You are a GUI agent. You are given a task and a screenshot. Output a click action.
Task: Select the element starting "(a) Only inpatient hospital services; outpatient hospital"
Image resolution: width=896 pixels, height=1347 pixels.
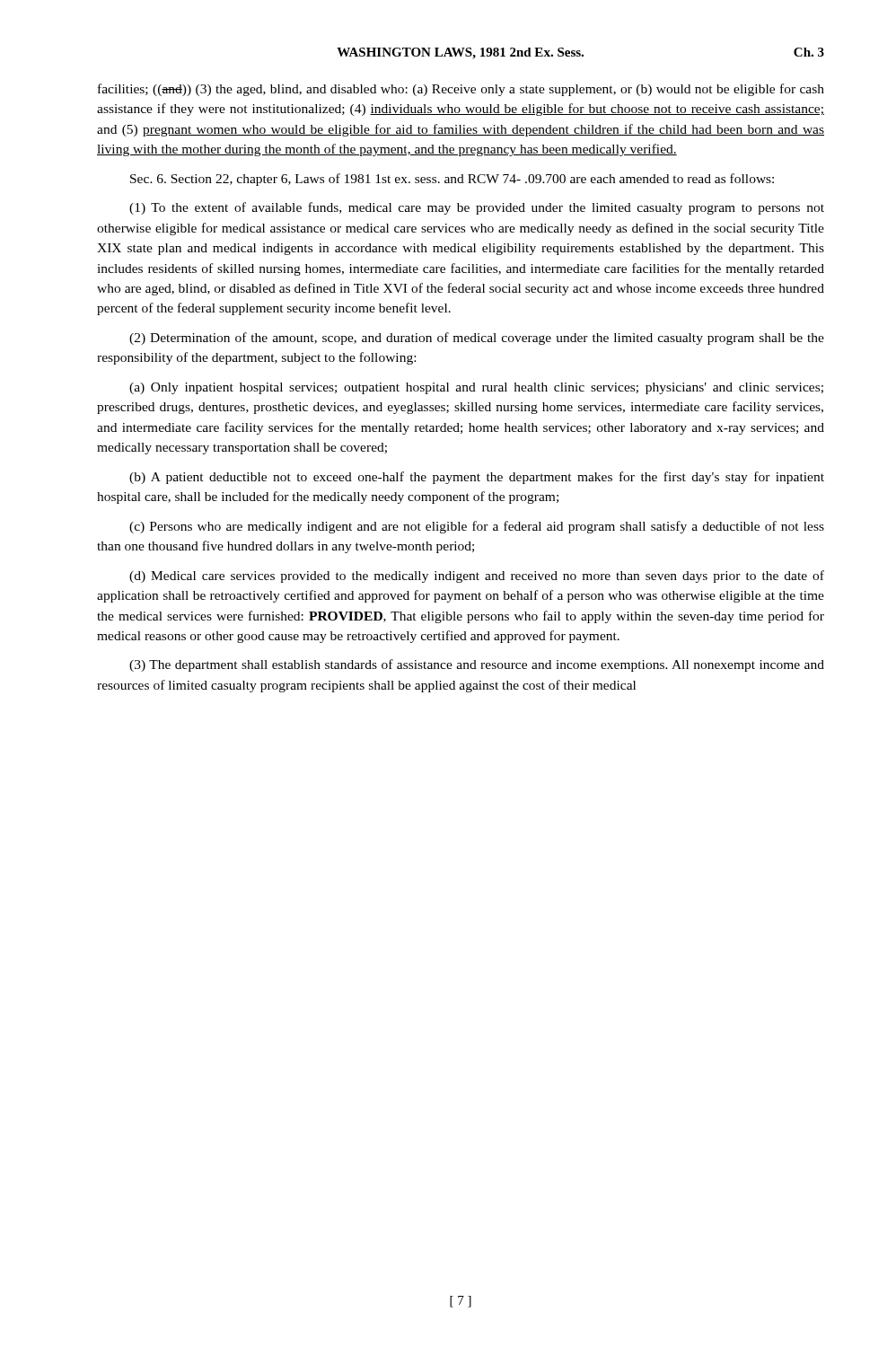(x=461, y=417)
